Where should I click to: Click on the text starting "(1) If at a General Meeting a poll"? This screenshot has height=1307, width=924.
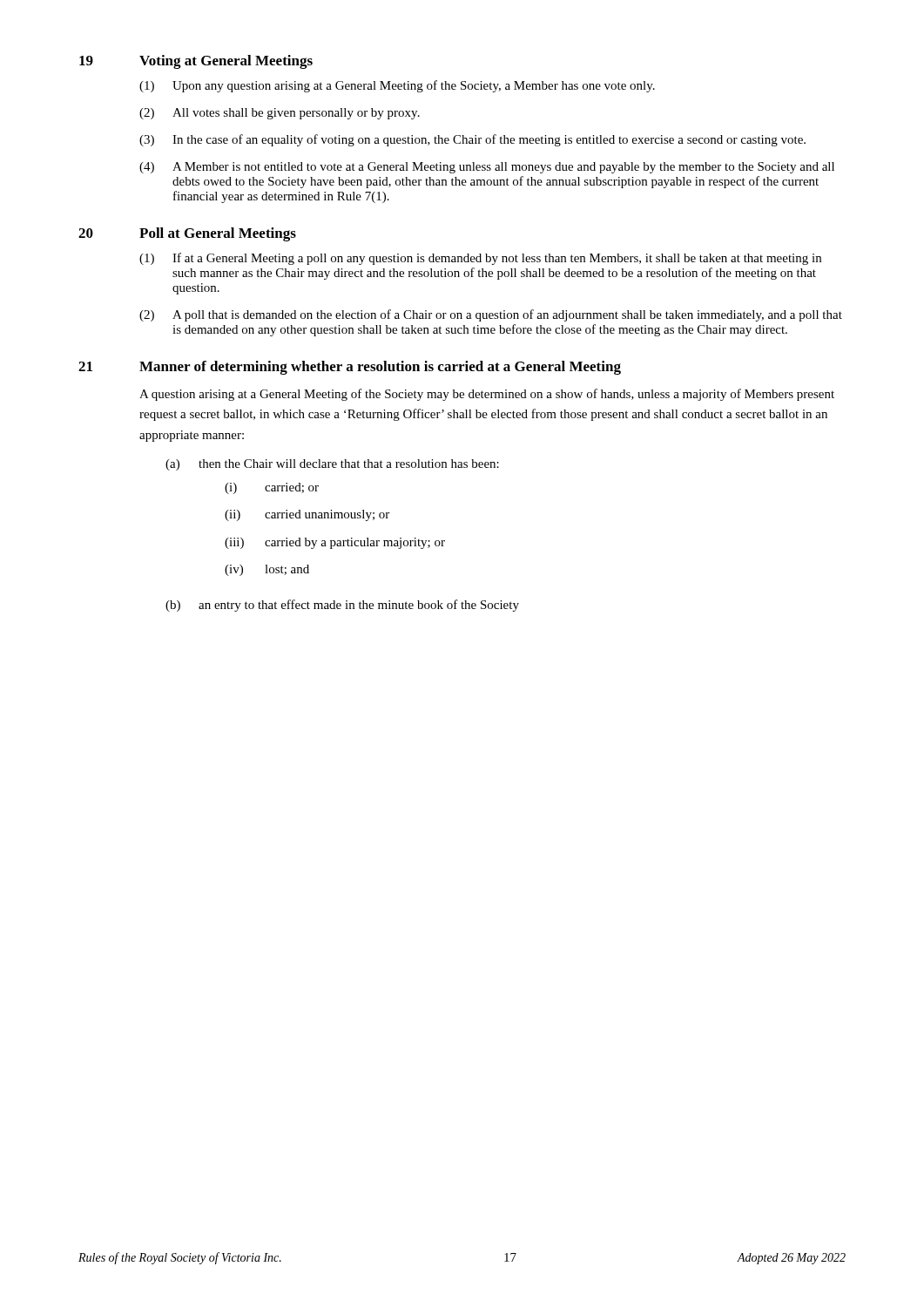492,273
